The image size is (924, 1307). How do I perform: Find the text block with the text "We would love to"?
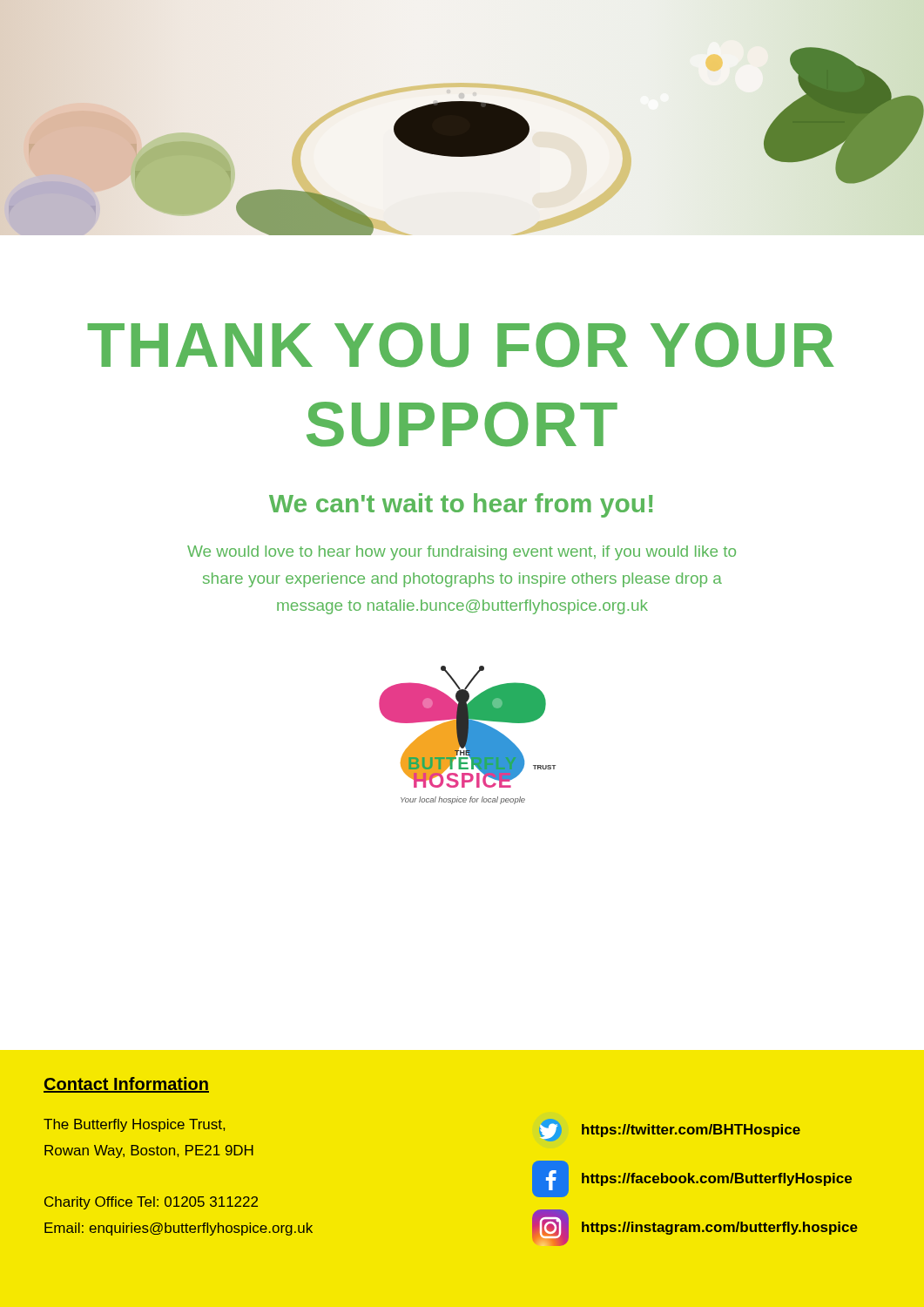(462, 578)
